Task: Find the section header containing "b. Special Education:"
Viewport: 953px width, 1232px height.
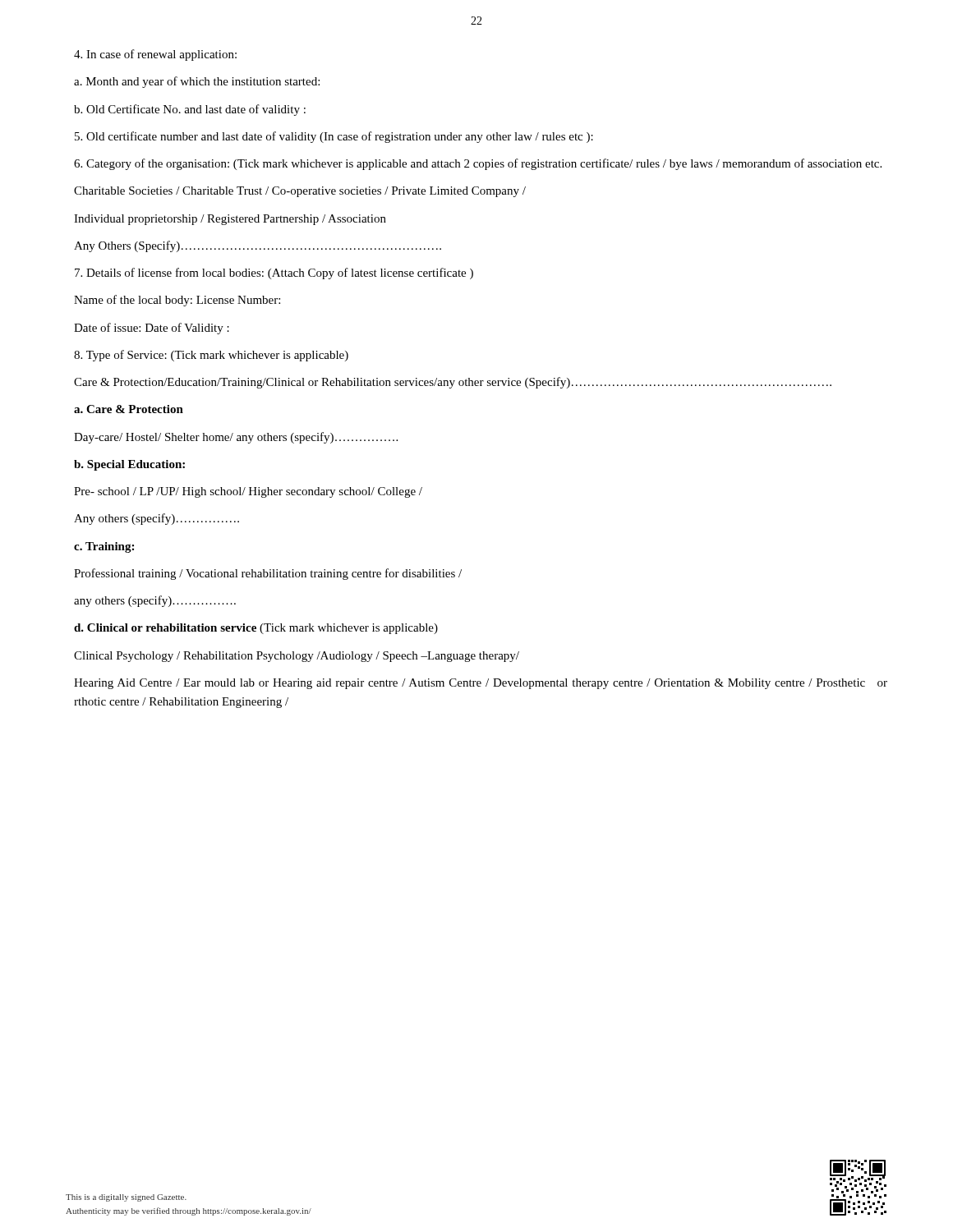Action: point(130,464)
